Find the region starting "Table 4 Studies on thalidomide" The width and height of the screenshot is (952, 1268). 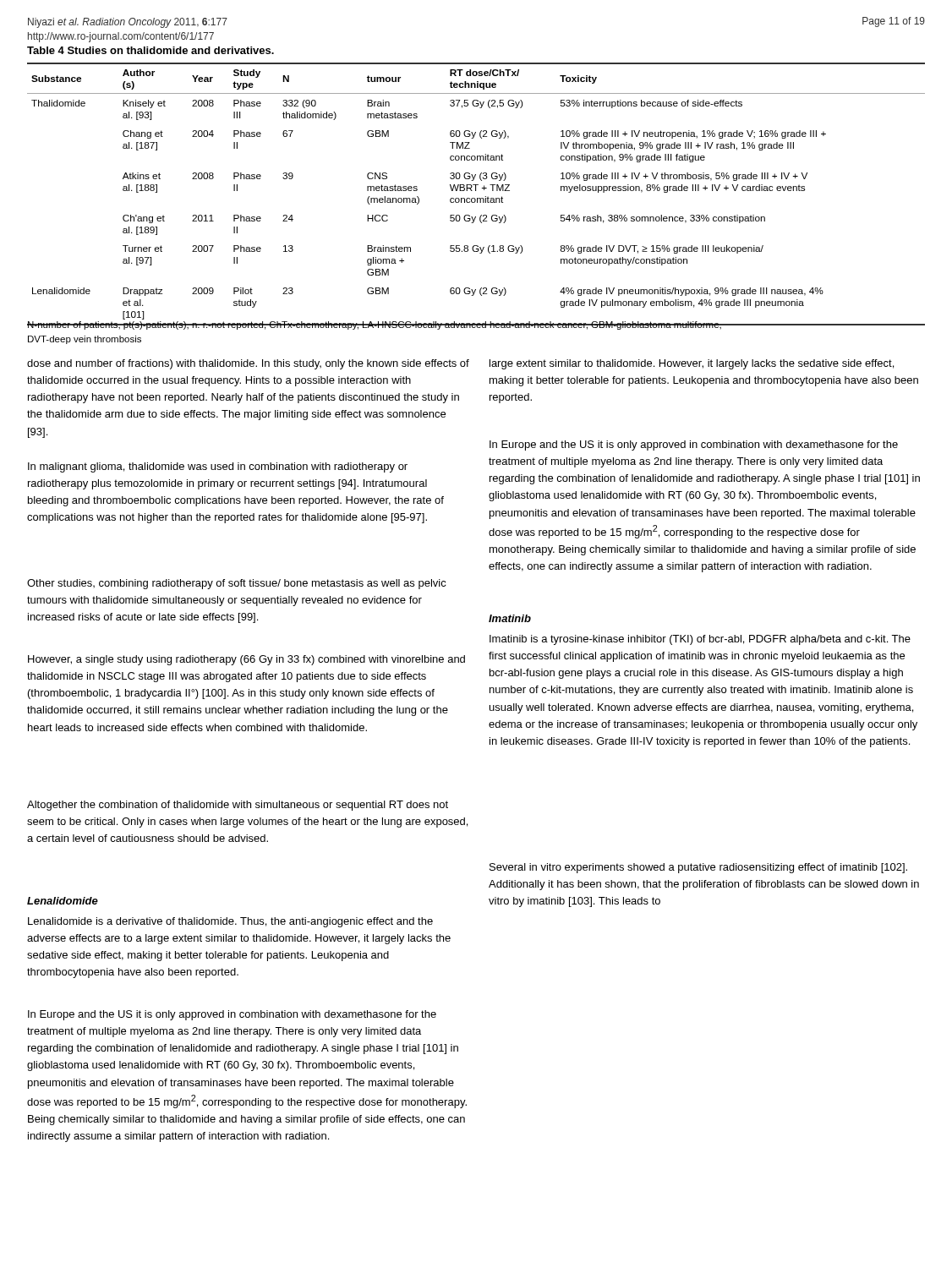pyautogui.click(x=151, y=50)
